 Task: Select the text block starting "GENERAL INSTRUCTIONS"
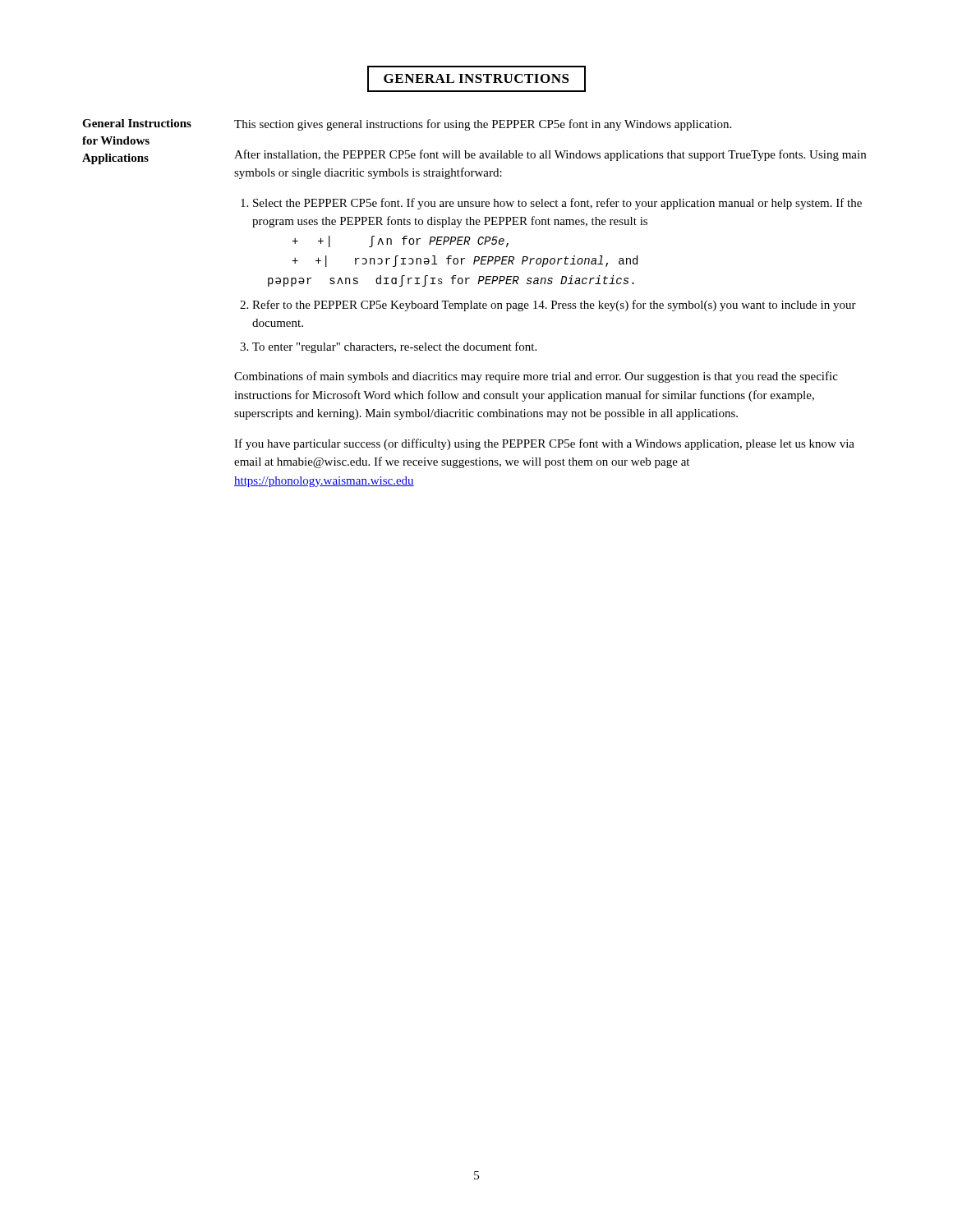click(476, 79)
